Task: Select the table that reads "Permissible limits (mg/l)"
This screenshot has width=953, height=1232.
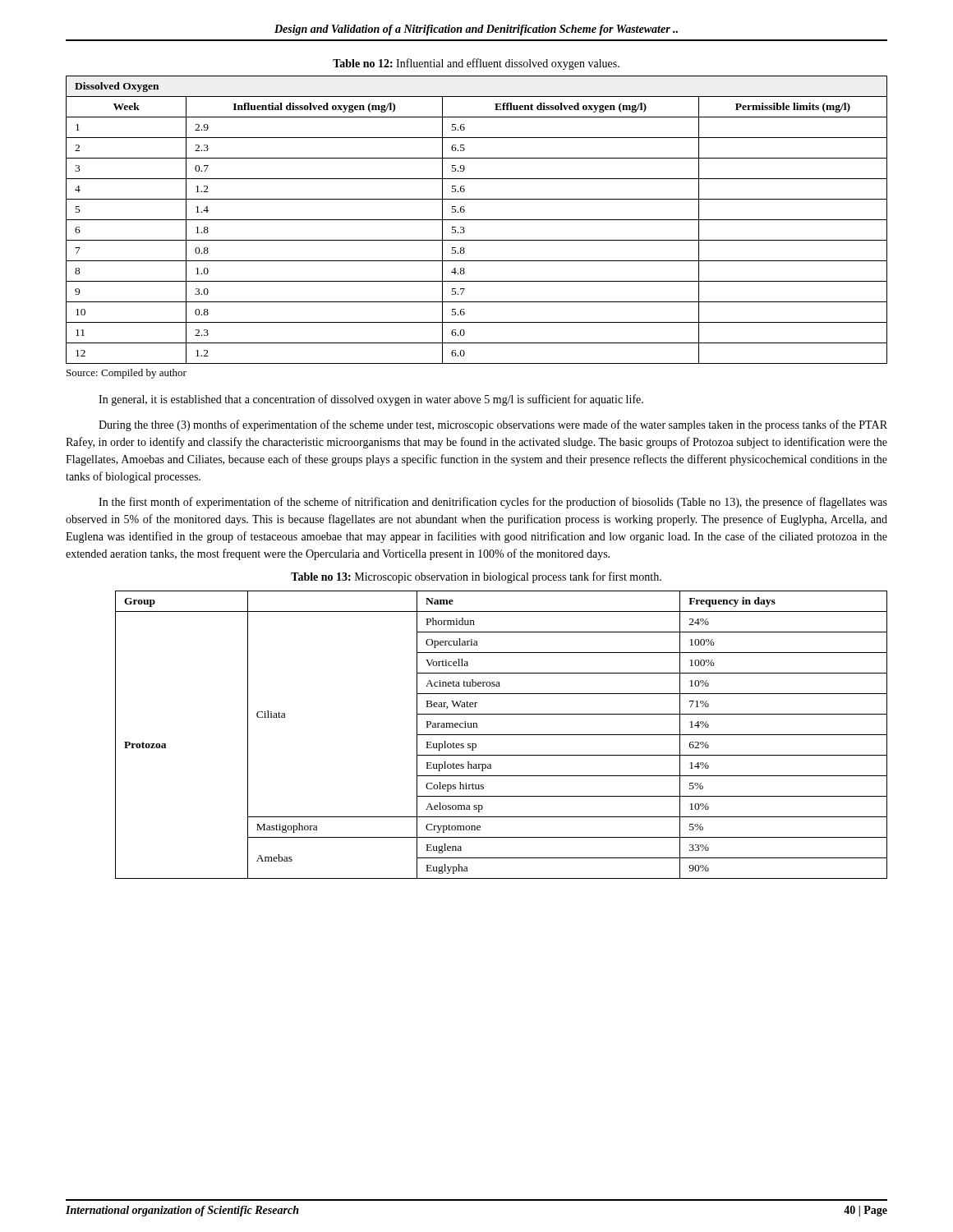Action: click(476, 220)
